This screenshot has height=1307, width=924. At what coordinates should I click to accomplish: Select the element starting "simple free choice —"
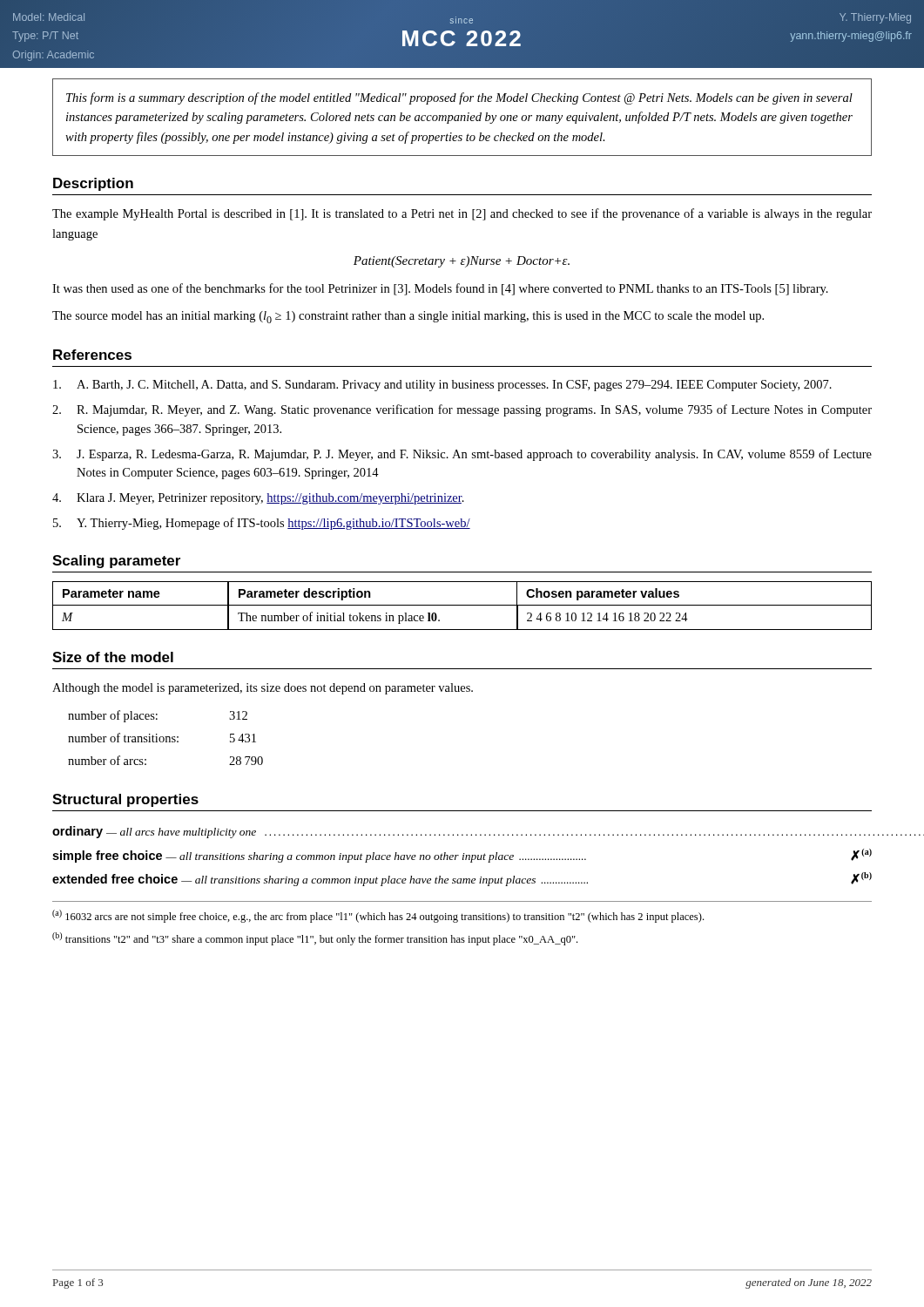pyautogui.click(x=462, y=856)
